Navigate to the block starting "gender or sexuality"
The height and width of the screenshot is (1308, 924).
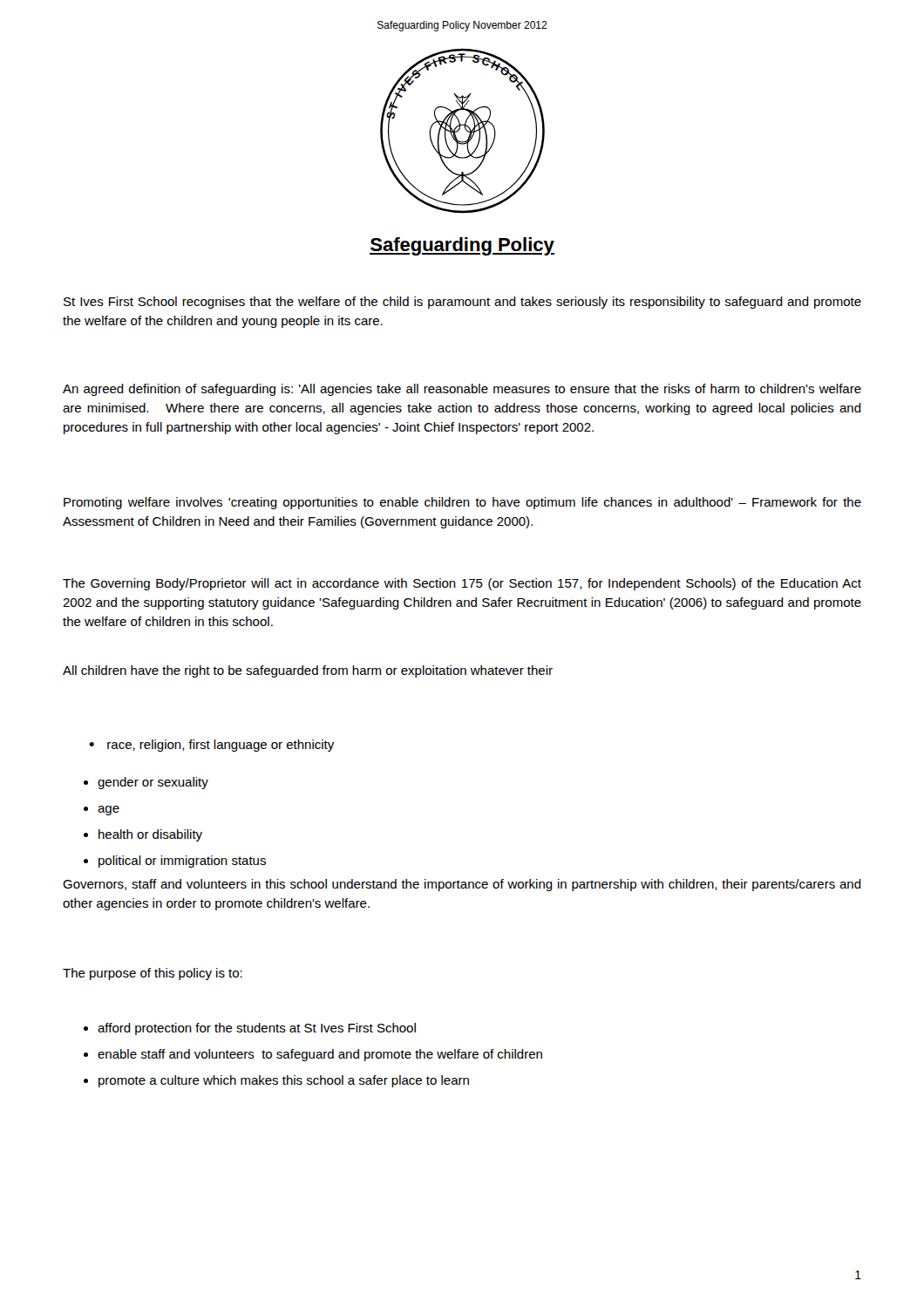[x=146, y=783]
